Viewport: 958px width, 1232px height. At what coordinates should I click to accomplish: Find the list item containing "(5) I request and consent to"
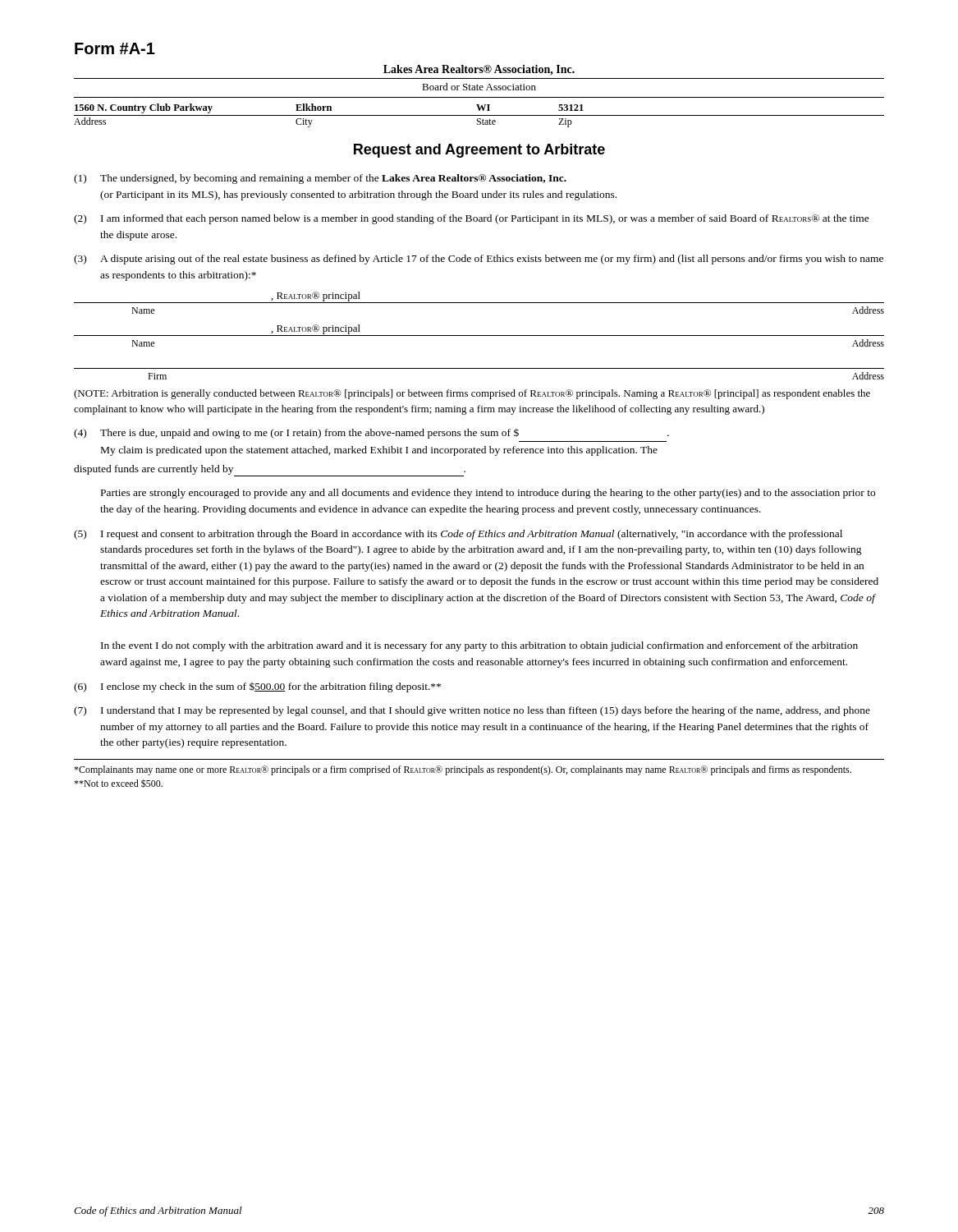(479, 598)
